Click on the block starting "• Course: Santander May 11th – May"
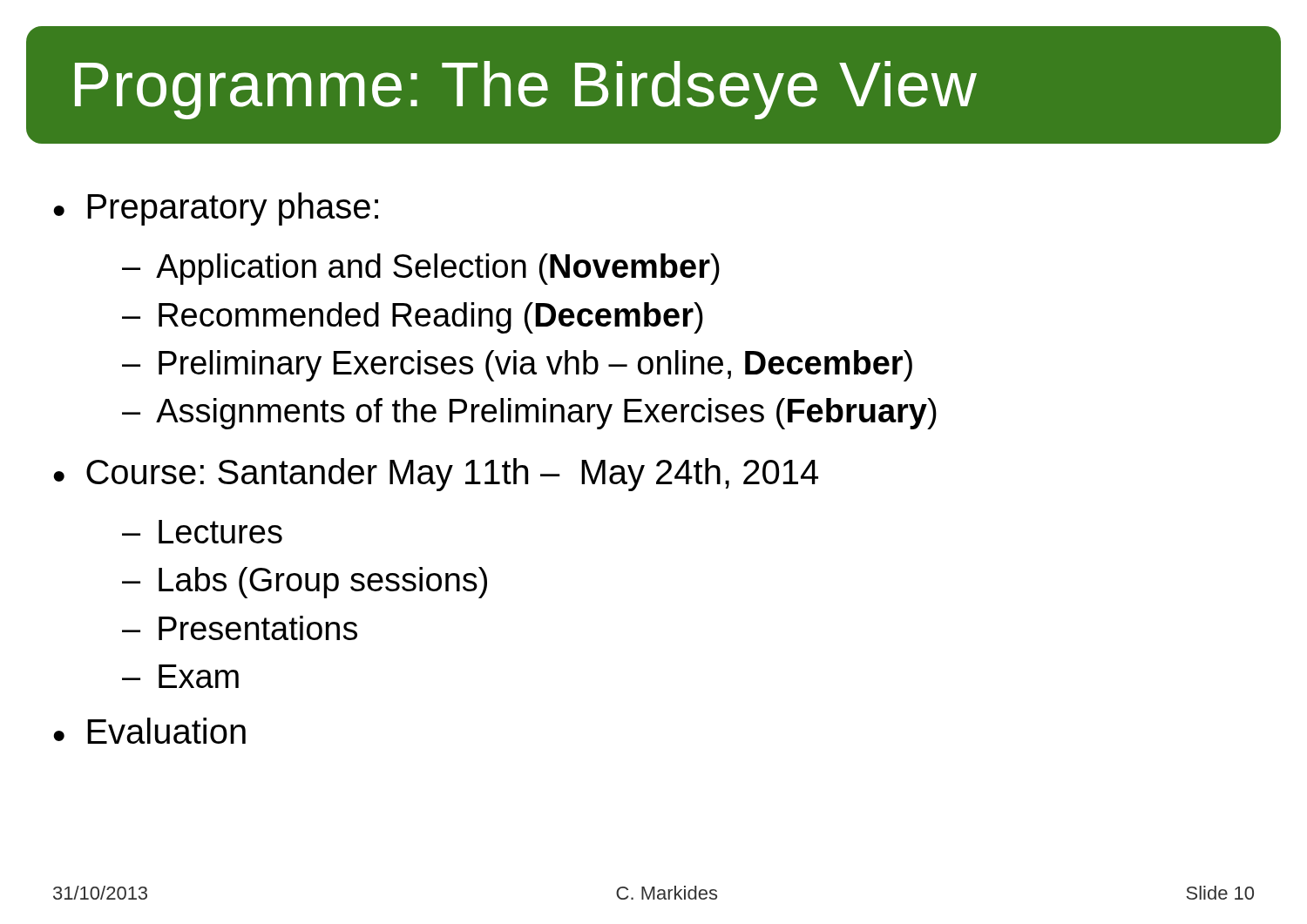This screenshot has width=1307, height=924. pos(436,475)
